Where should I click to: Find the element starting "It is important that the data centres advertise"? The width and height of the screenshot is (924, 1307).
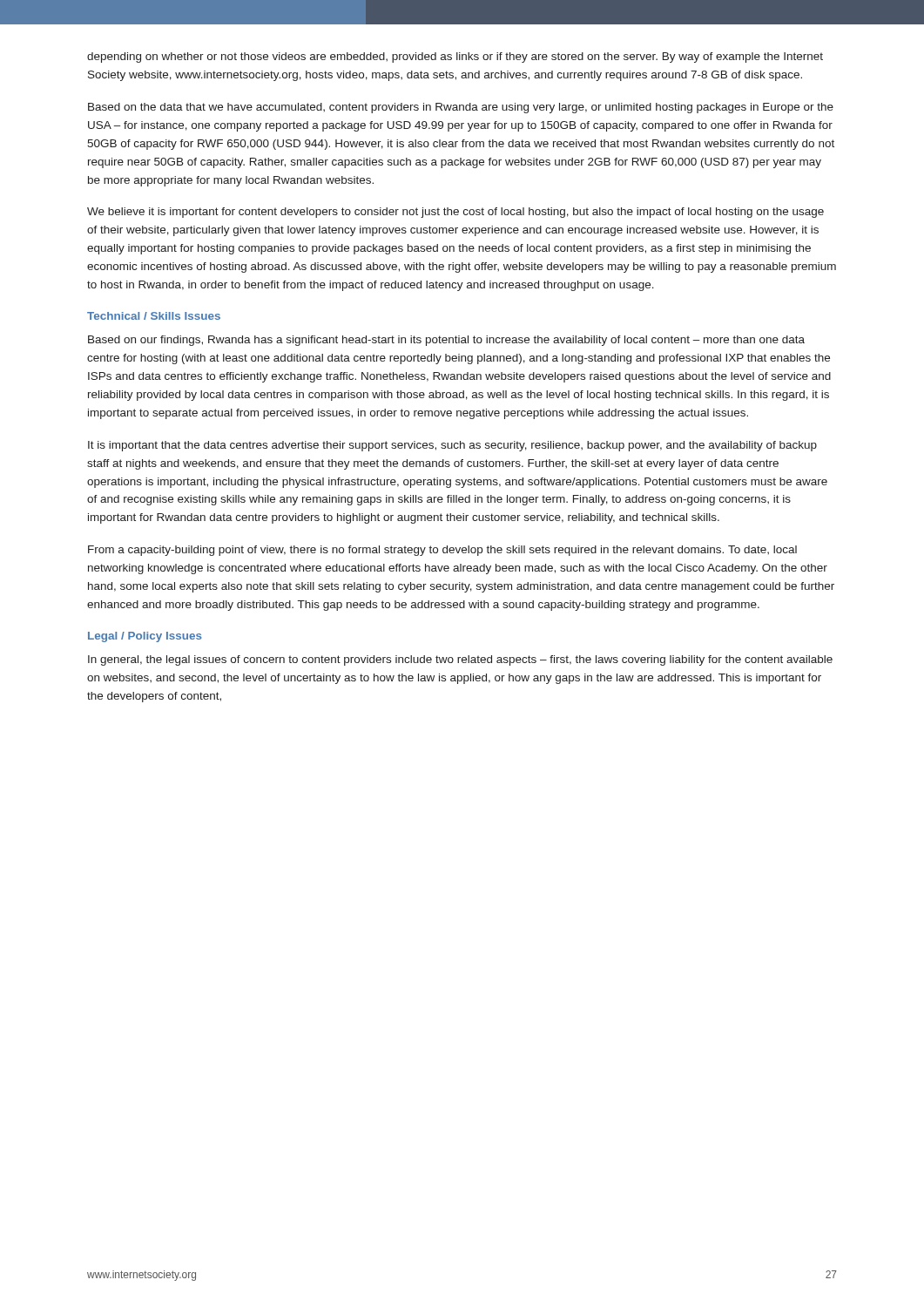click(462, 482)
